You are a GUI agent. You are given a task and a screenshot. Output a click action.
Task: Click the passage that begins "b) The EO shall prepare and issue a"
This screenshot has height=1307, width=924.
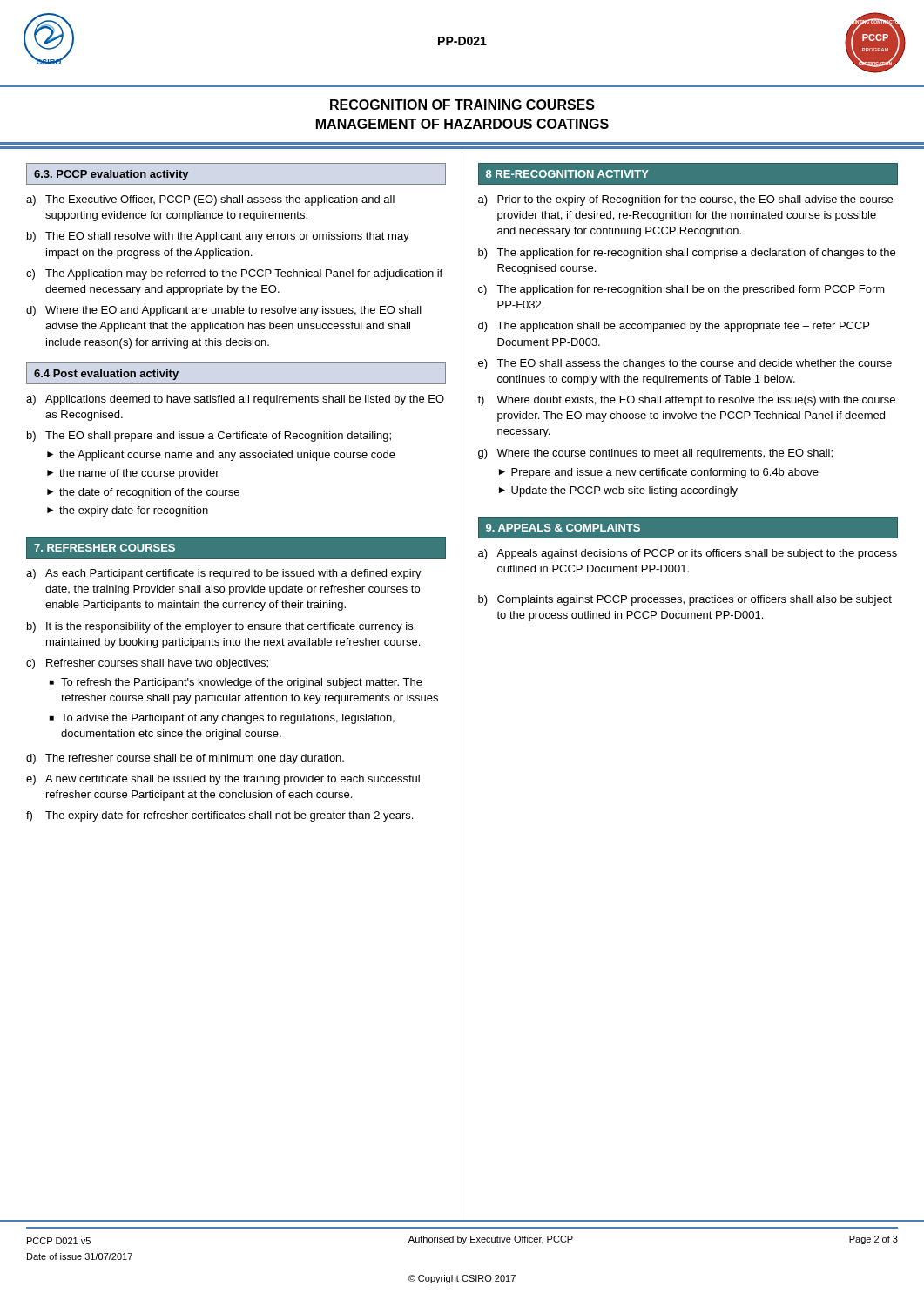(209, 437)
